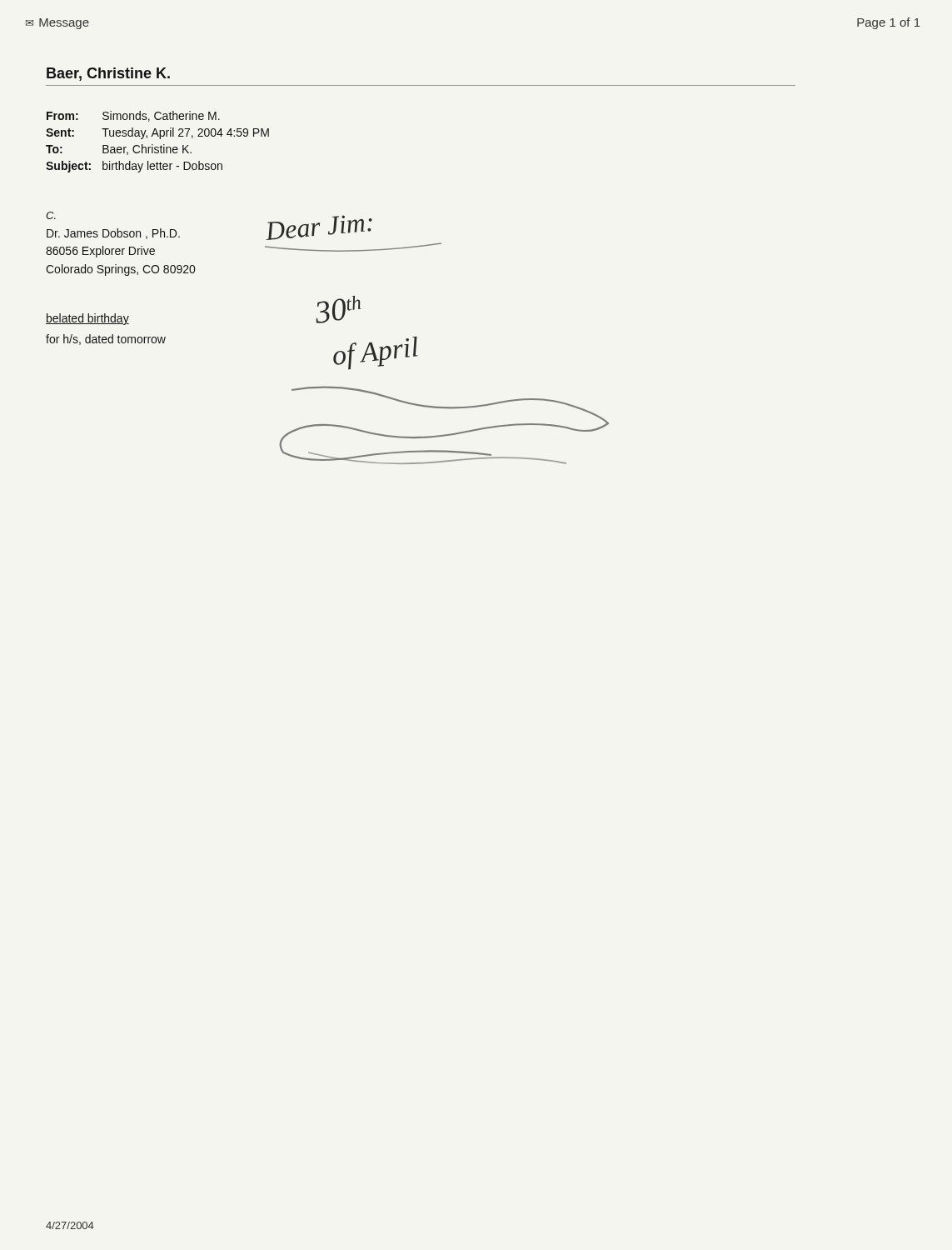Point to the passage starting "C. Dr. James Dobson , Ph.D."
Image resolution: width=952 pixels, height=1250 pixels.
click(121, 242)
